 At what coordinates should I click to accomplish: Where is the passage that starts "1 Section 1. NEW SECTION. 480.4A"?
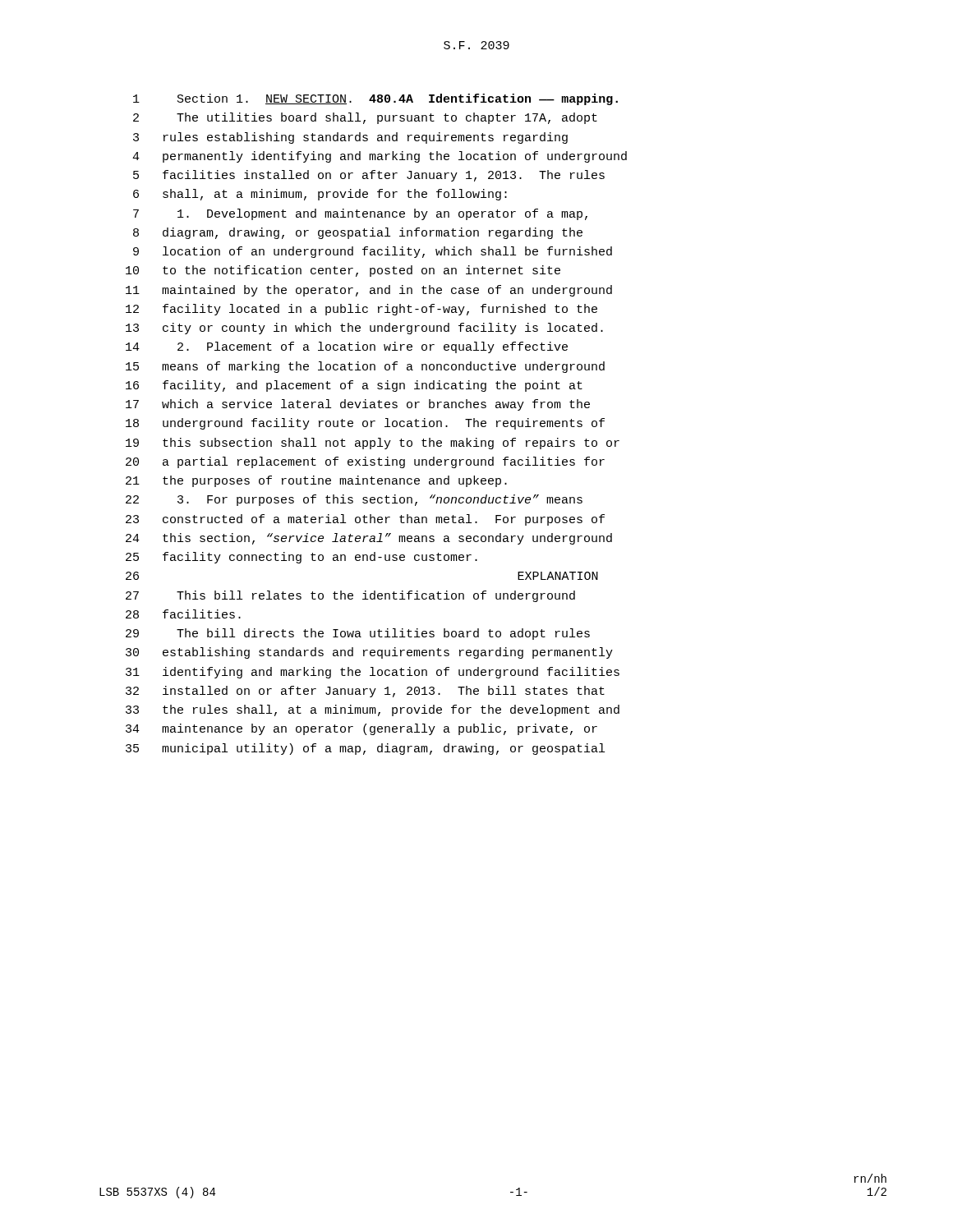tap(468, 424)
